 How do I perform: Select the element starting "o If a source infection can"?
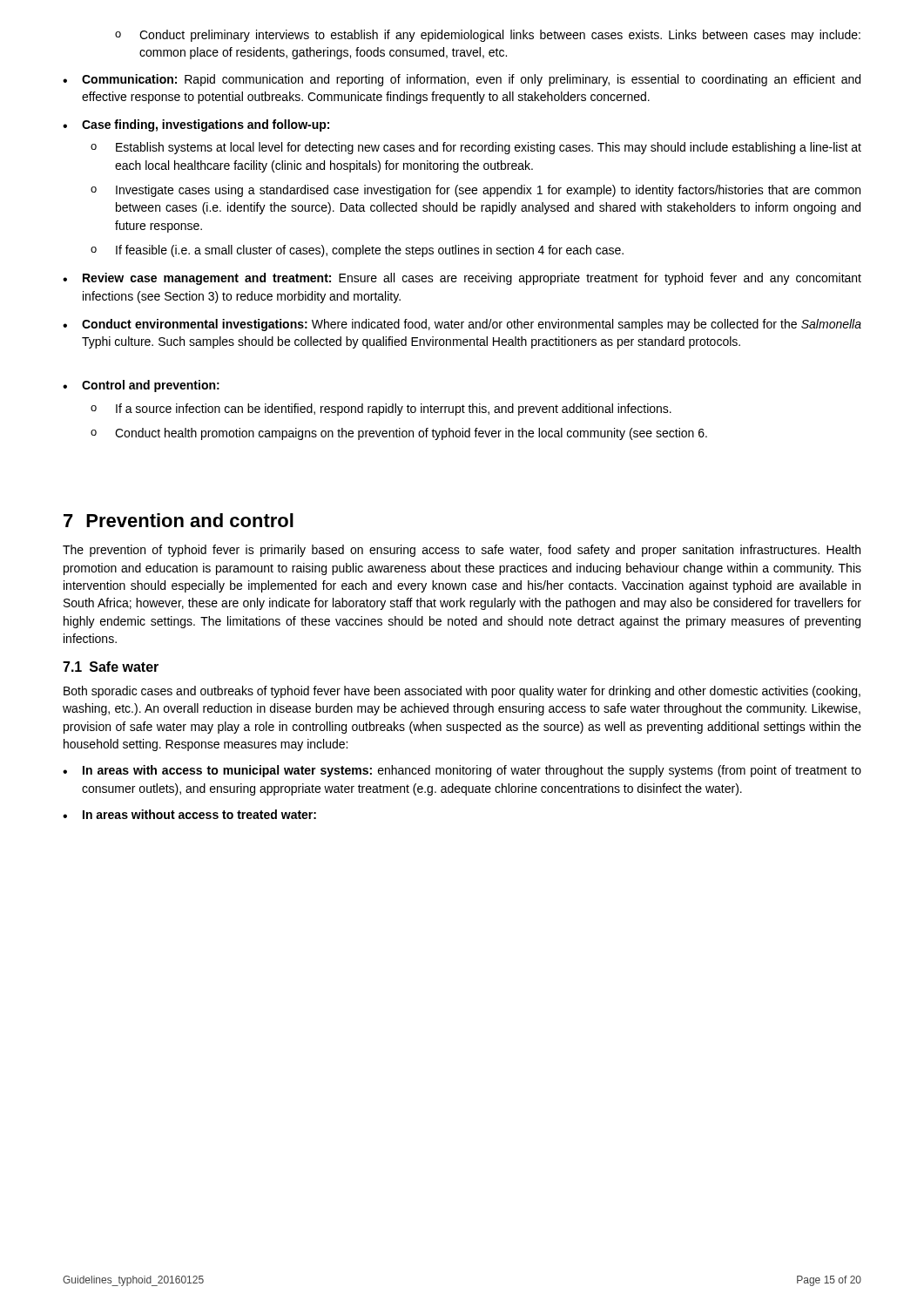476,409
